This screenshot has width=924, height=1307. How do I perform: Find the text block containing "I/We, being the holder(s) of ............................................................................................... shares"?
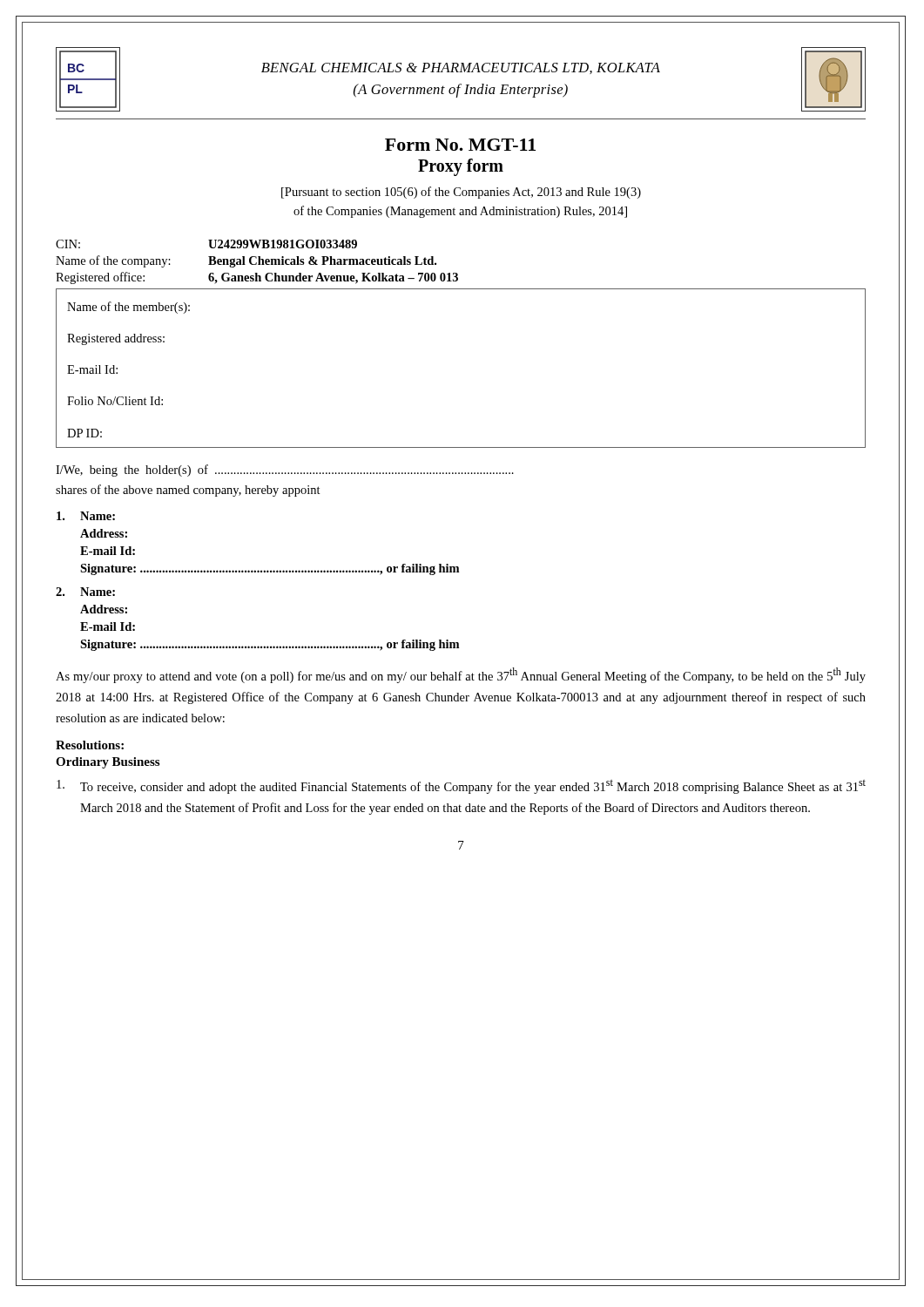point(285,480)
